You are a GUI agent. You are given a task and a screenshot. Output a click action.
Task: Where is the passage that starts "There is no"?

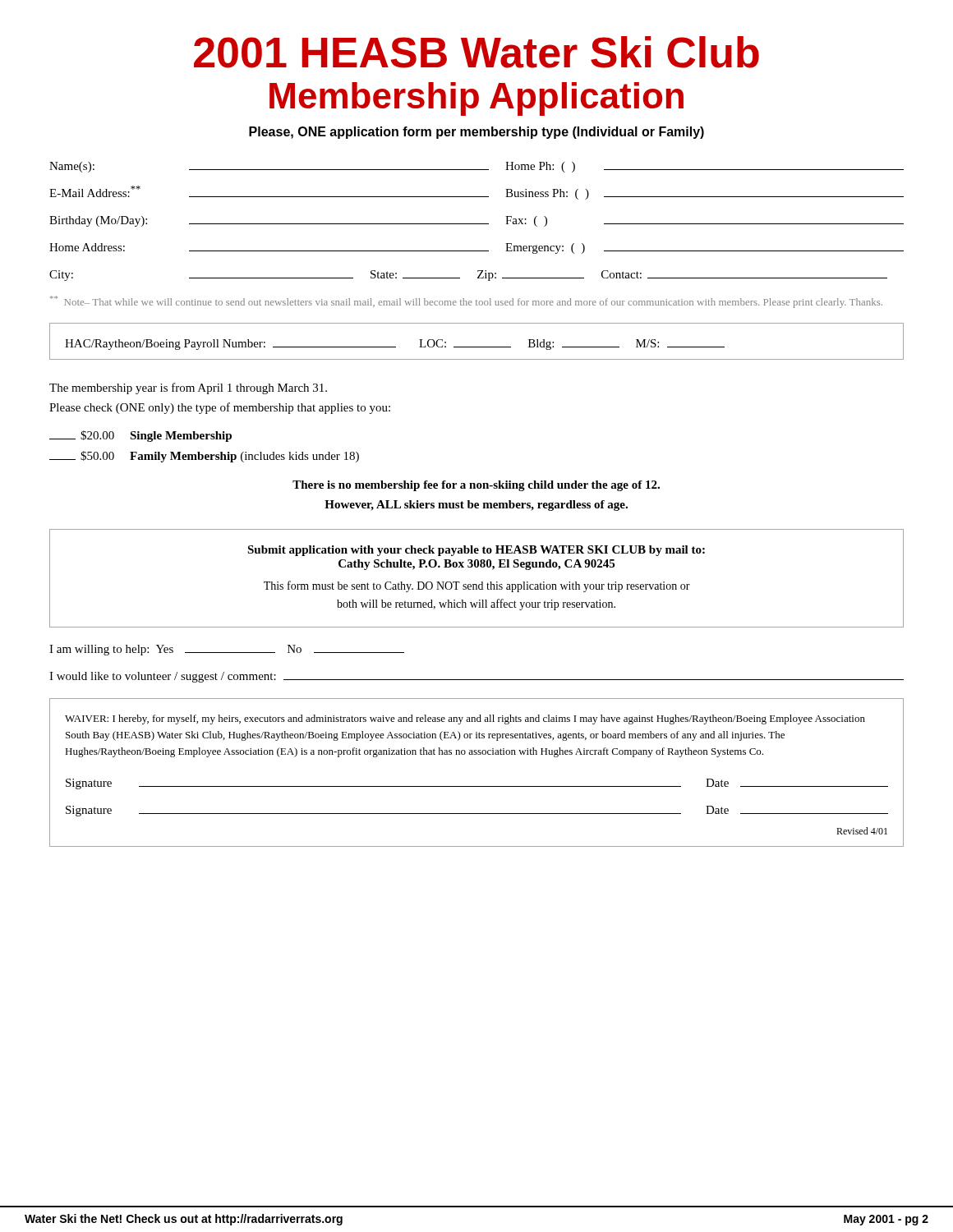[476, 495]
